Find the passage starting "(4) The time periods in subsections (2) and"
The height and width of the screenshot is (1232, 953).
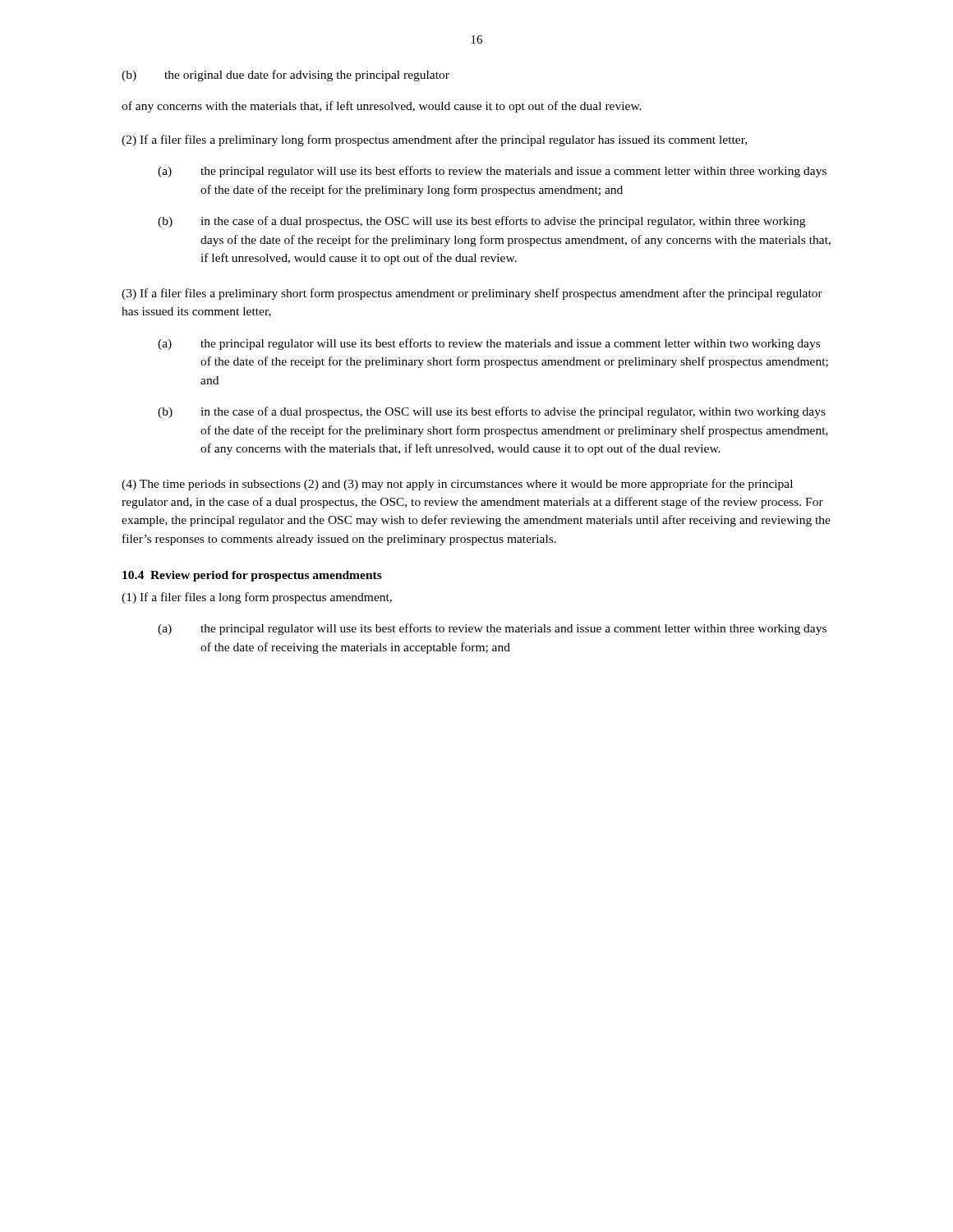point(476,511)
